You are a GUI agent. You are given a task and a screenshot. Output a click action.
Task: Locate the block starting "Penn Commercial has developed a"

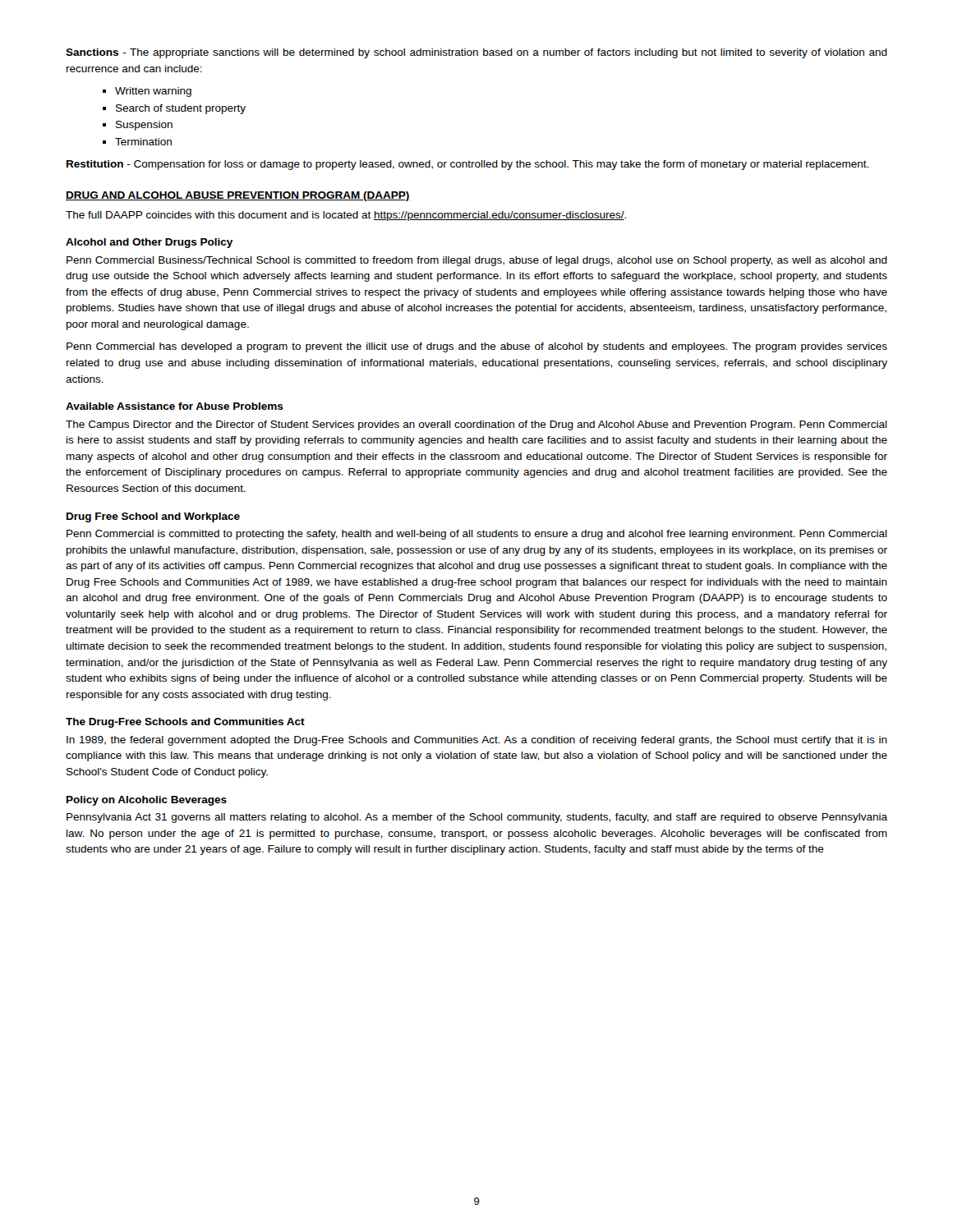[476, 363]
